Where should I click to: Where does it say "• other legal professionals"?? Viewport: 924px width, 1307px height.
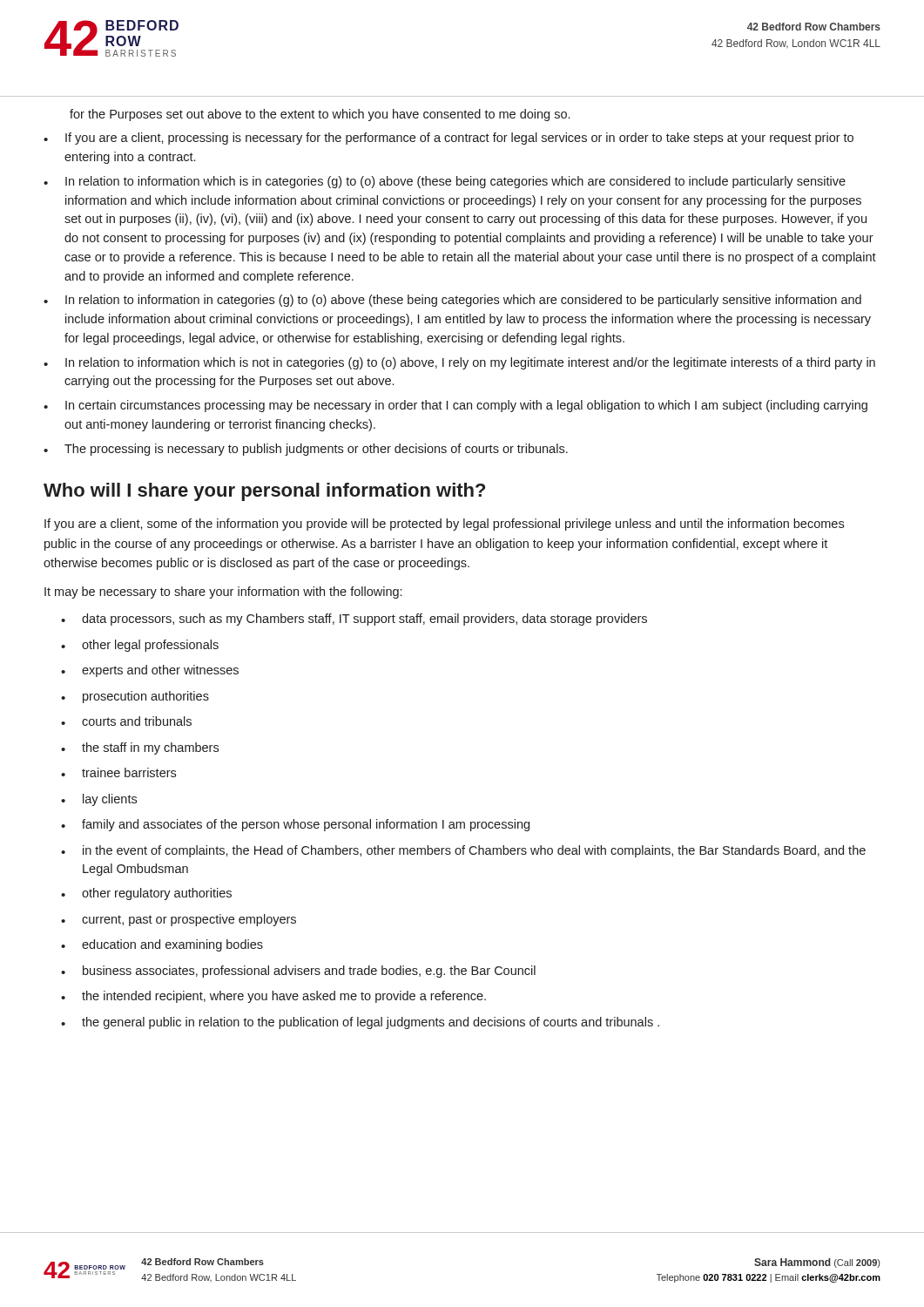[x=140, y=646]
